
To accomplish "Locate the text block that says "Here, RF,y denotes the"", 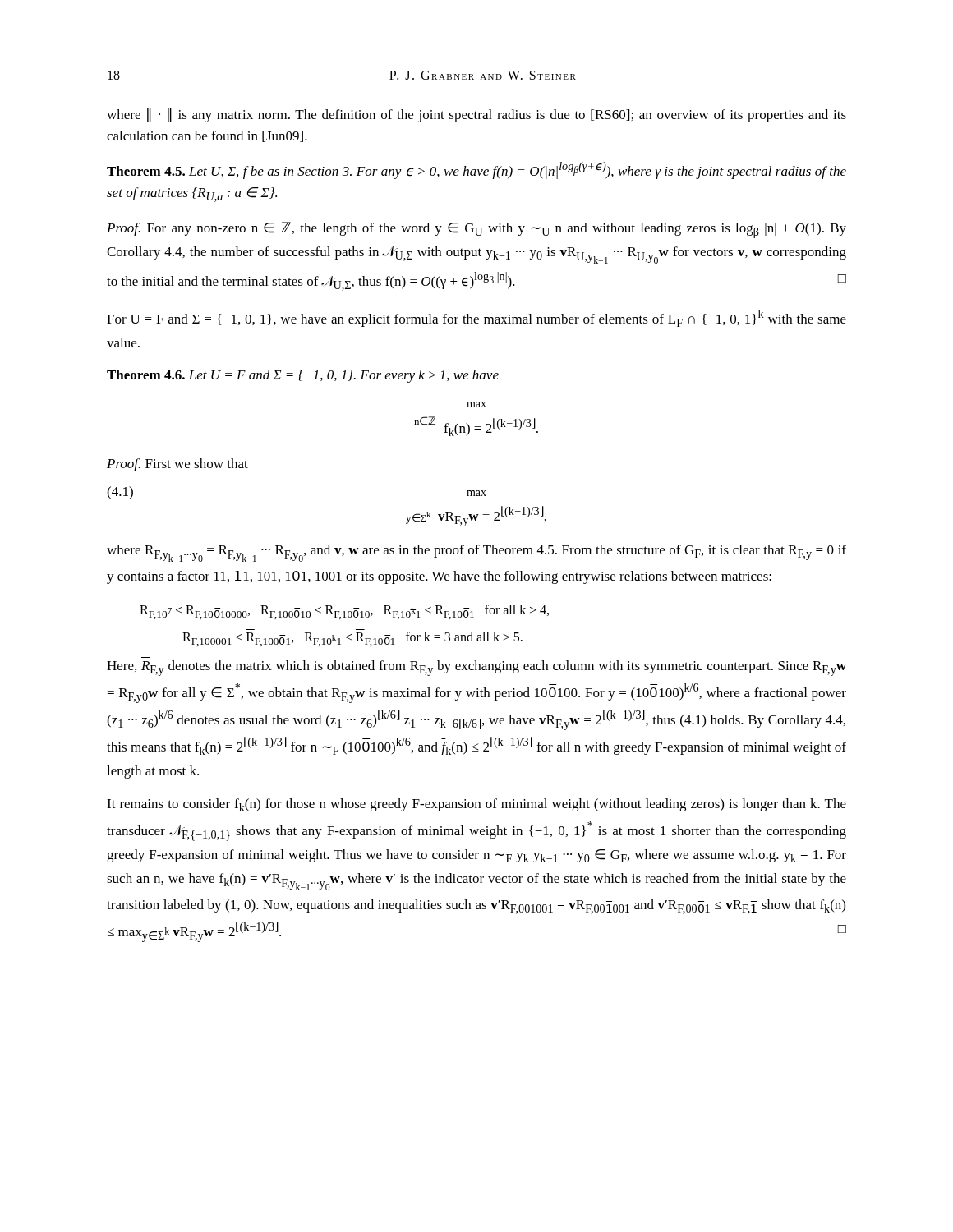I will [x=476, y=718].
